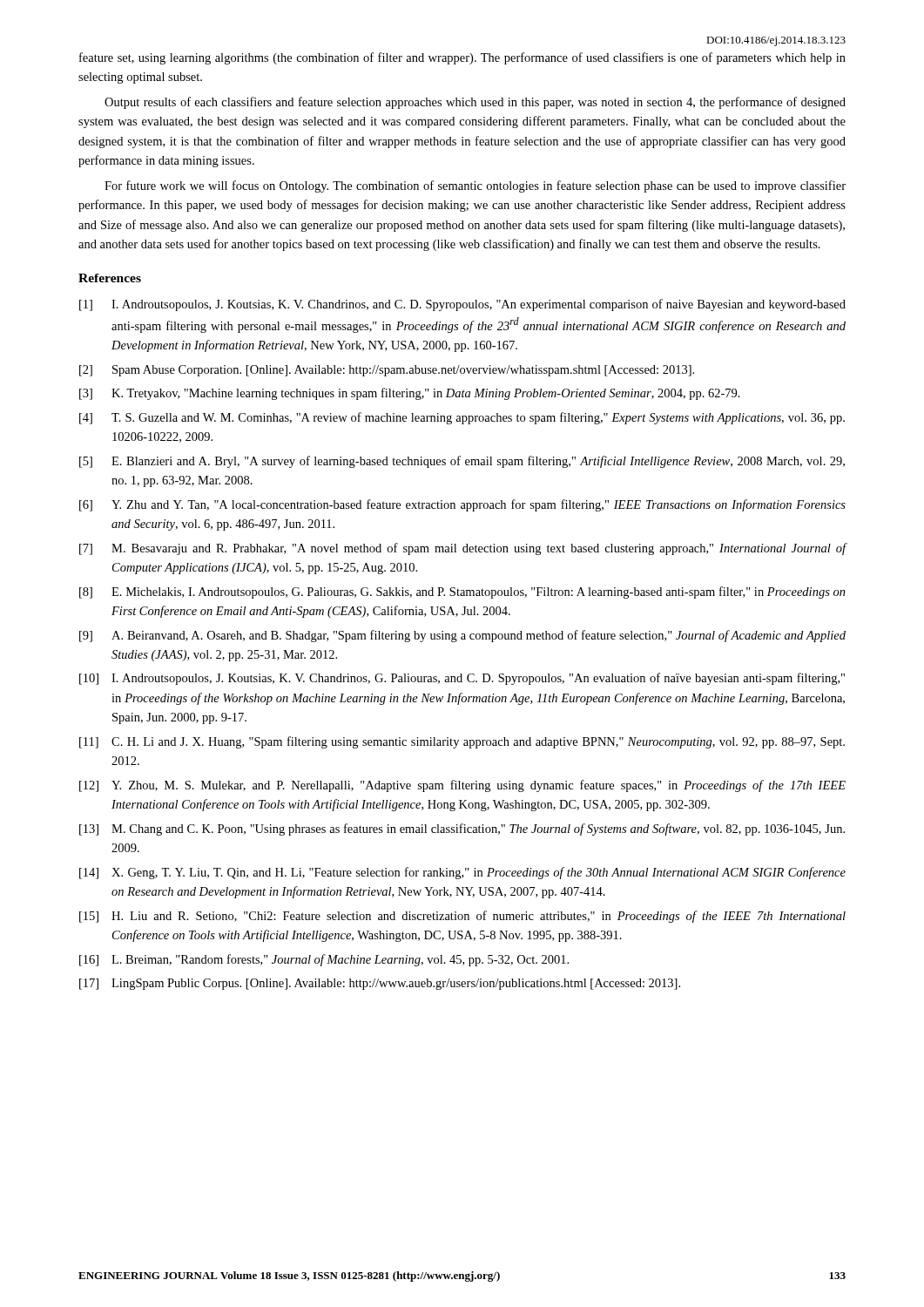This screenshot has height=1307, width=924.
Task: Navigate to the text block starting "[13] M. Chang and C. K. Poon, "Using"
Action: pos(462,838)
